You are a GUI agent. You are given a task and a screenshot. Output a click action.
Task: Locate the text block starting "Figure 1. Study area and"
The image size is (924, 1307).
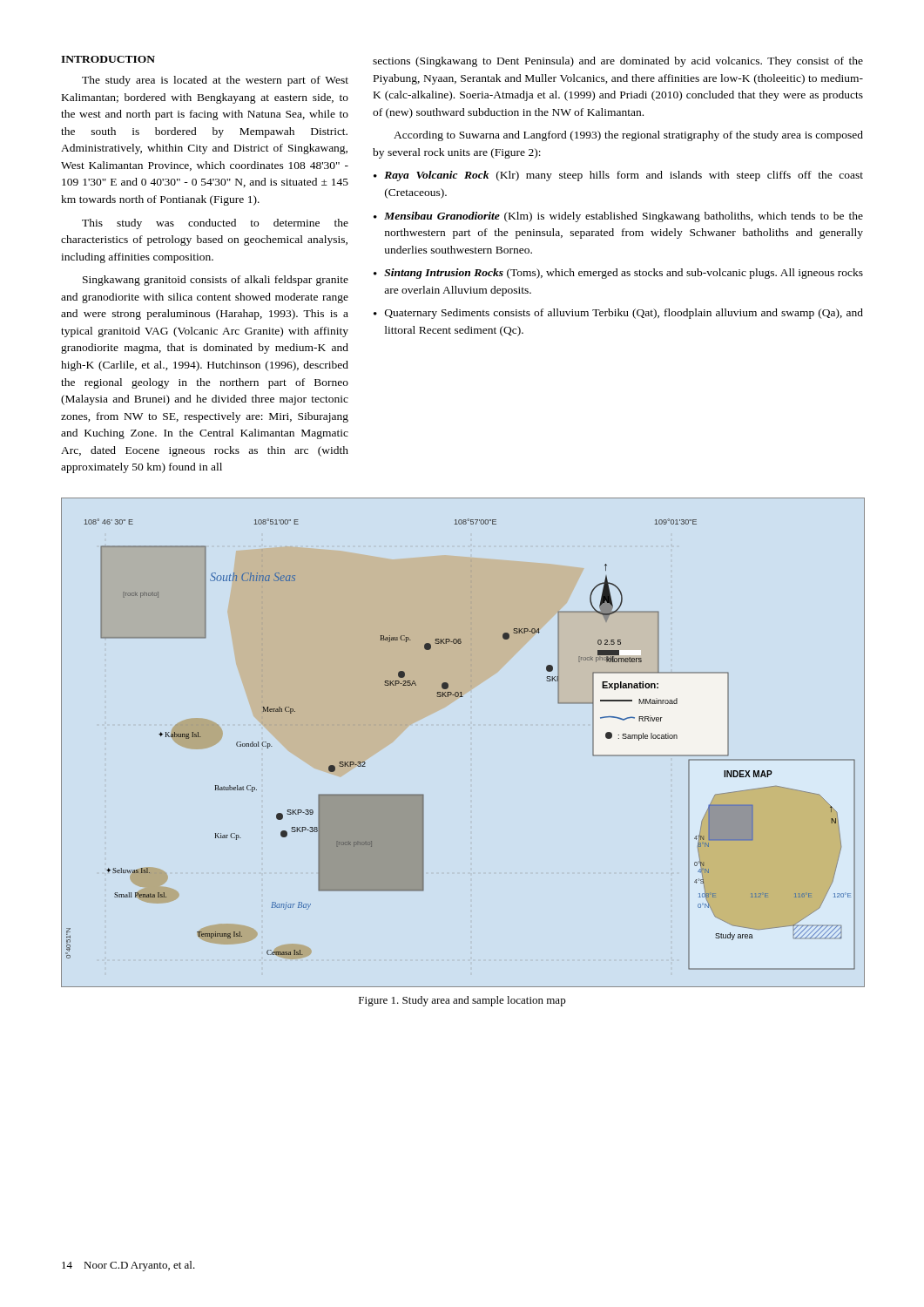pos(462,1000)
